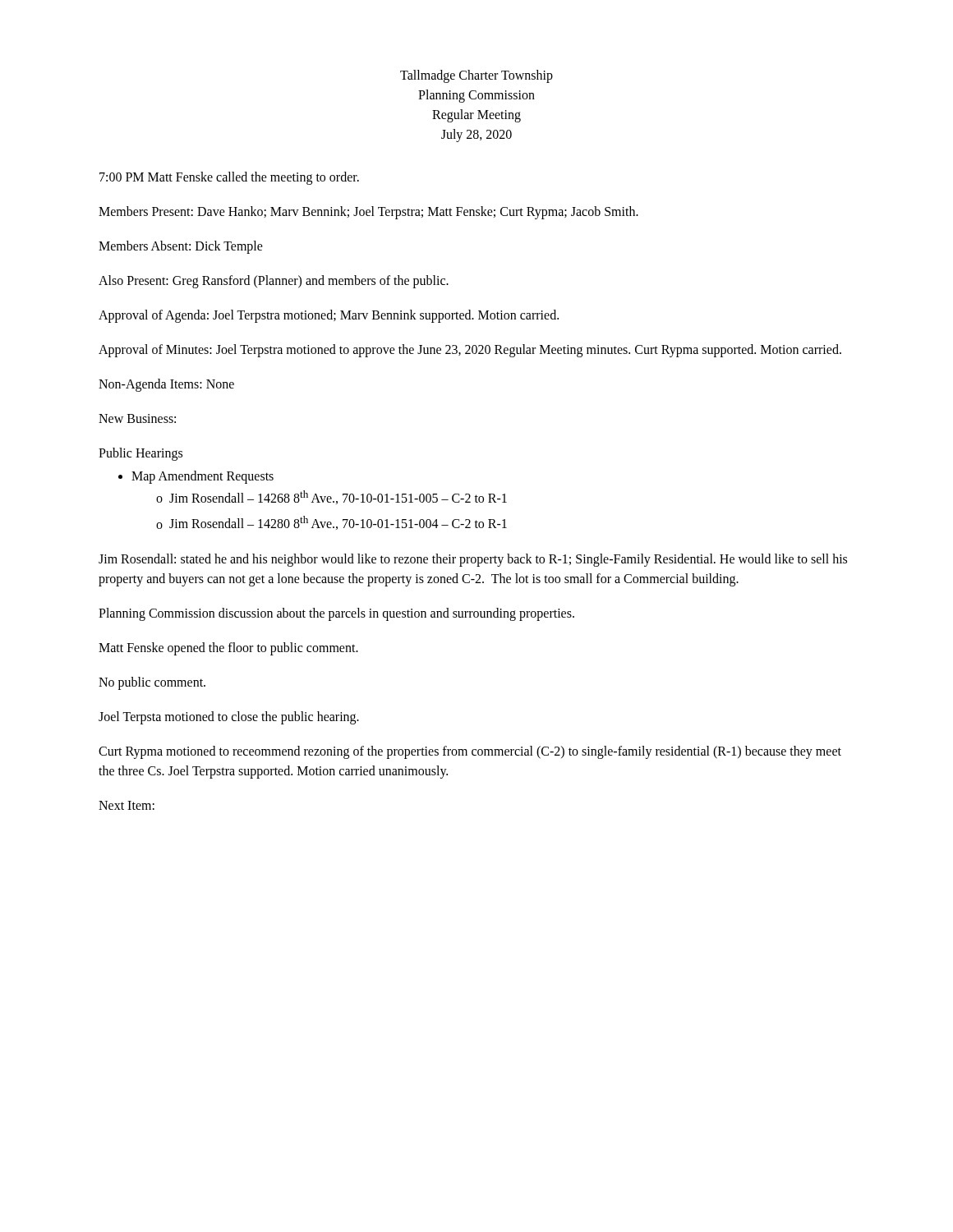
Task: Navigate to the region starting "No public comment."
Action: tap(152, 682)
